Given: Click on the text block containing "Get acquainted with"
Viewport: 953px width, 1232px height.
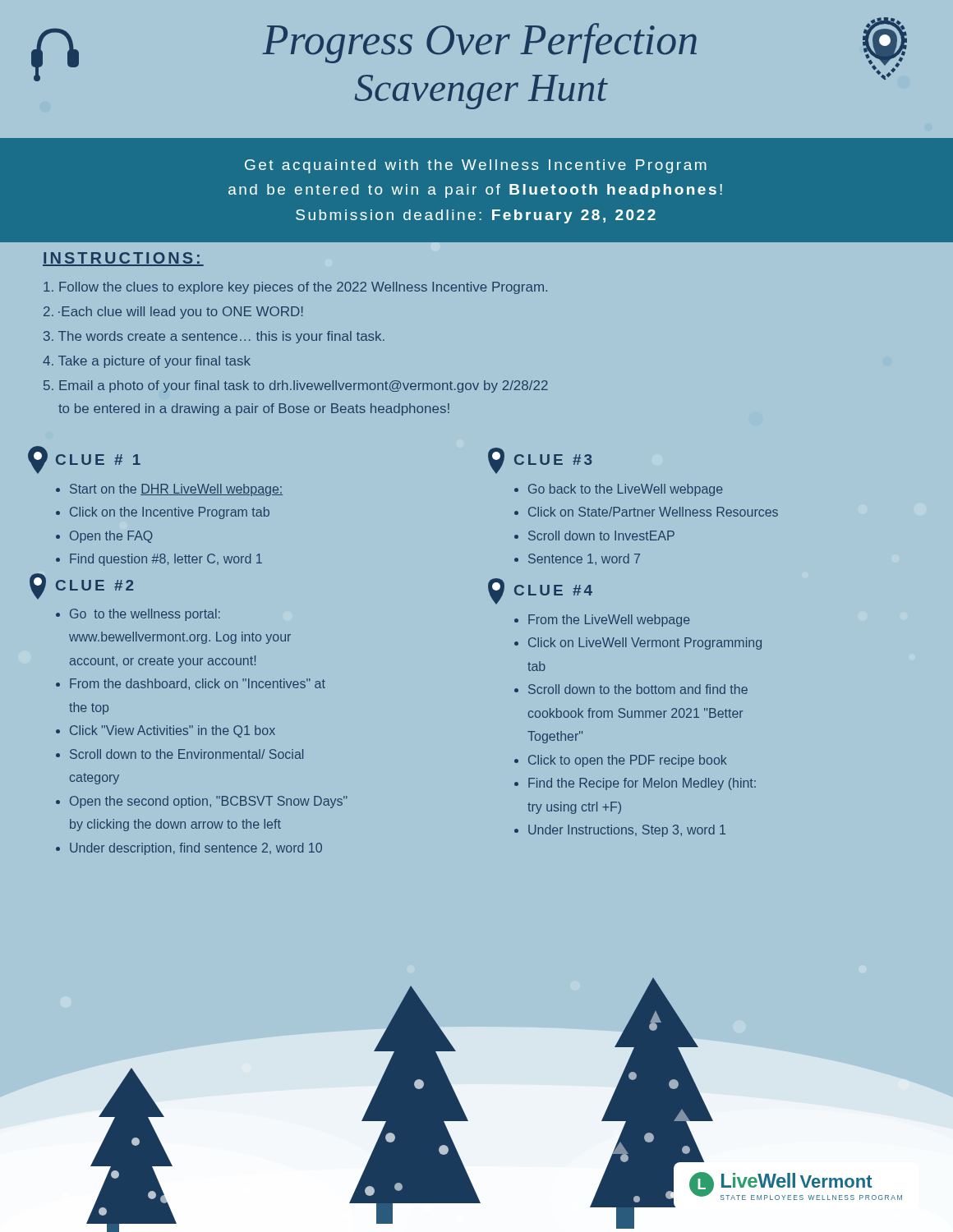Looking at the screenshot, I should click(476, 190).
